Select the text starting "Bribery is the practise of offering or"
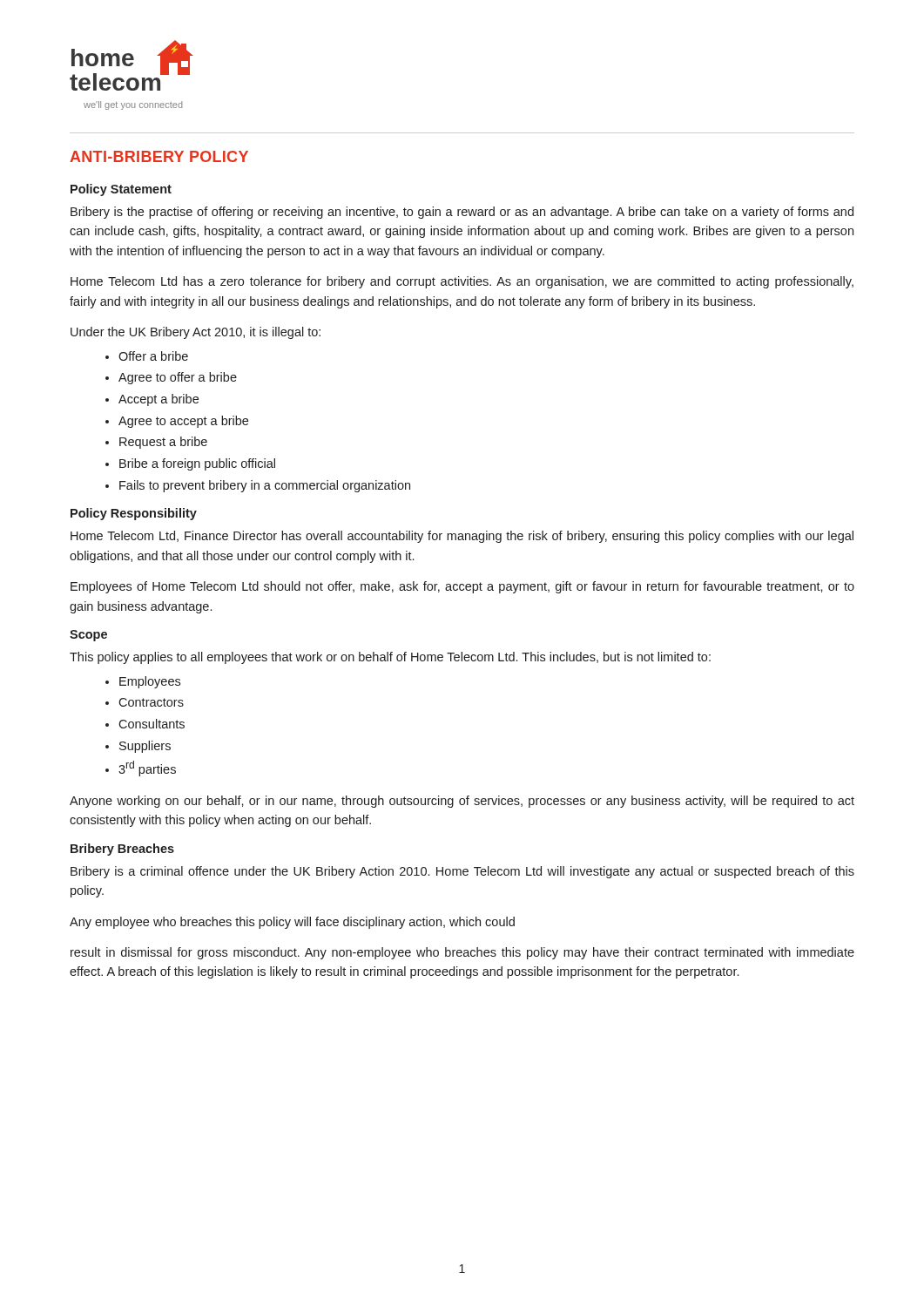Image resolution: width=924 pixels, height=1307 pixels. 462,231
